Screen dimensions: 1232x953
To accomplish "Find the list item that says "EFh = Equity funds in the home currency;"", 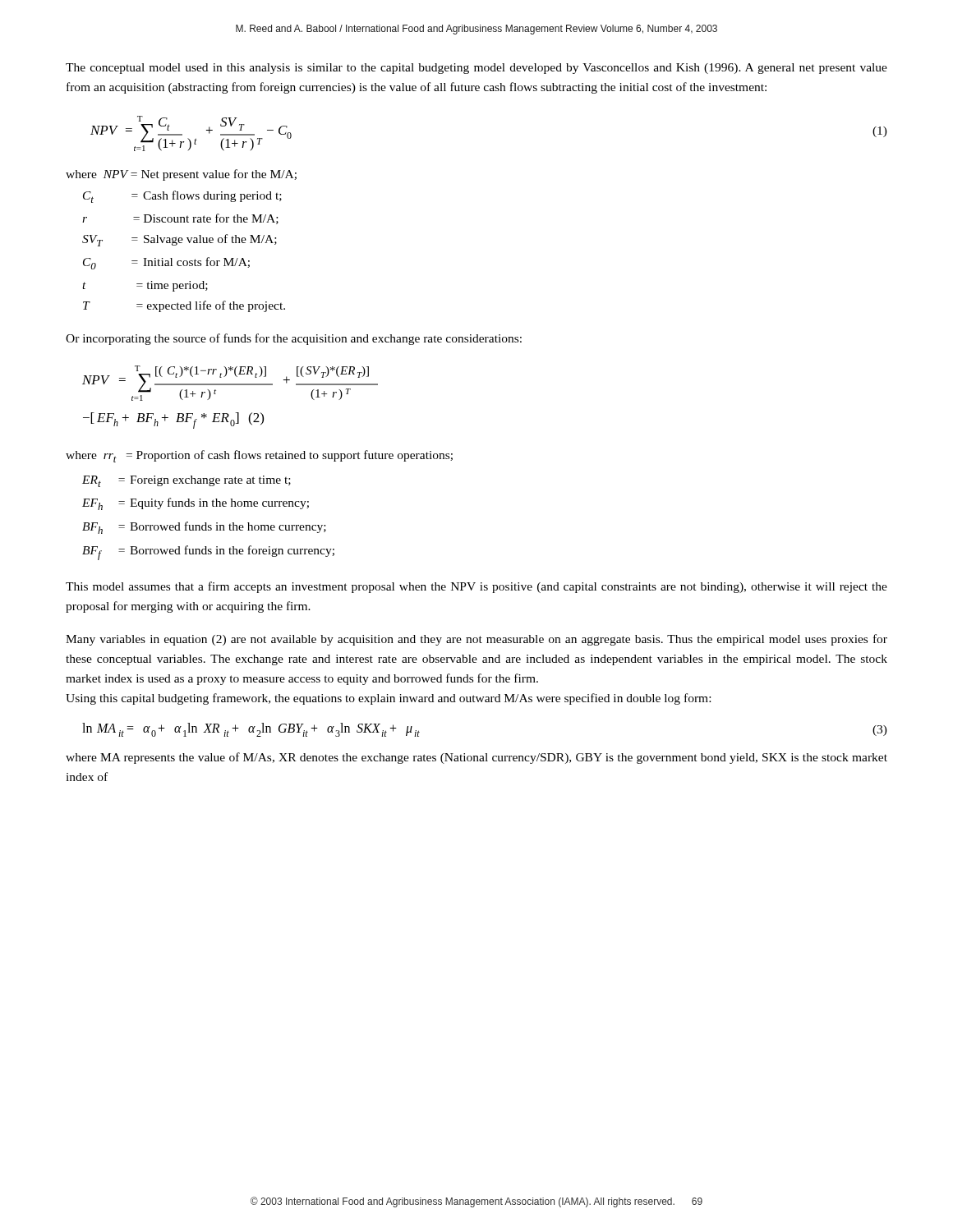I will coord(196,504).
